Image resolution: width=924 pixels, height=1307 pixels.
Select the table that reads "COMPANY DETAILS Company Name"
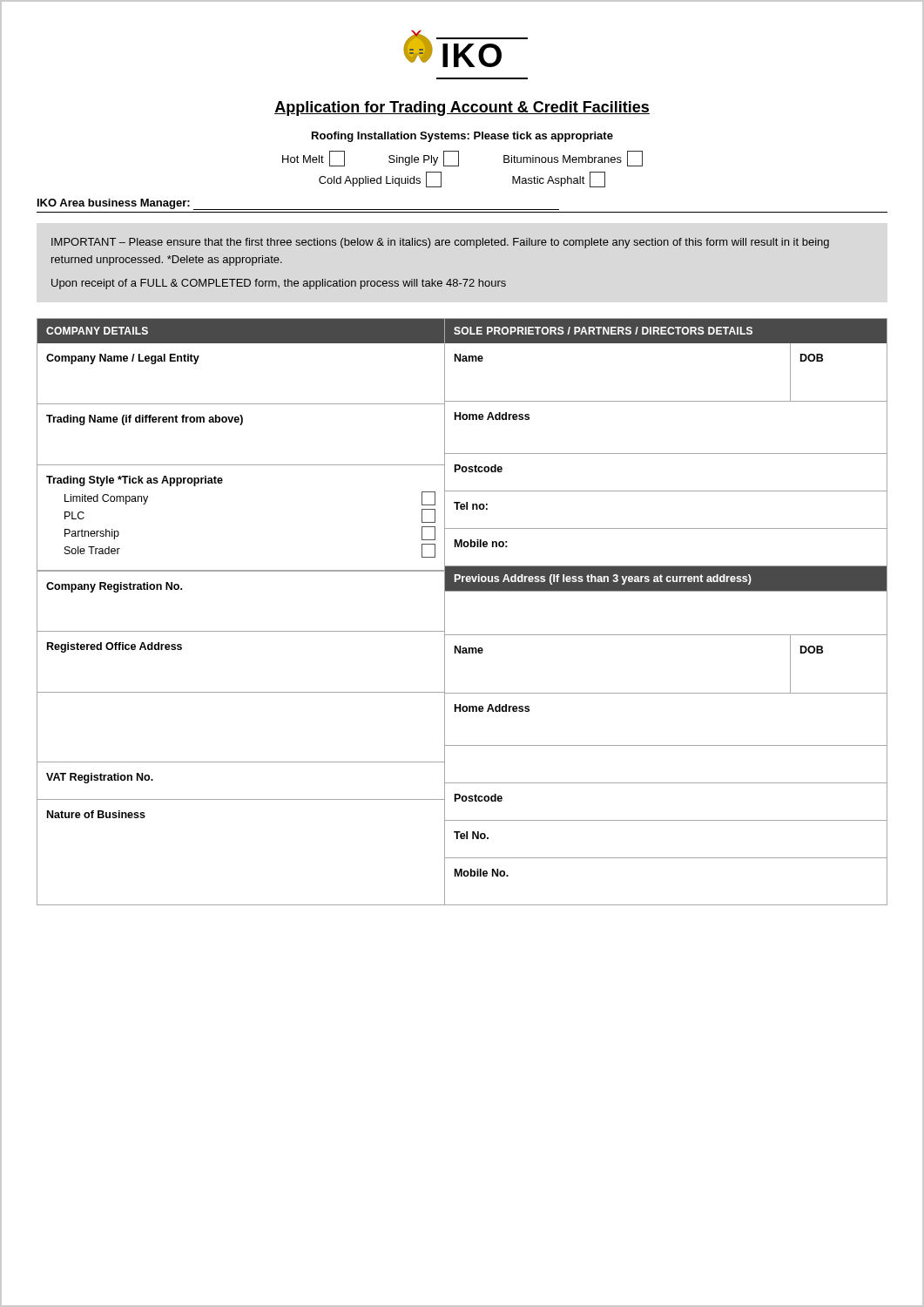point(462,611)
